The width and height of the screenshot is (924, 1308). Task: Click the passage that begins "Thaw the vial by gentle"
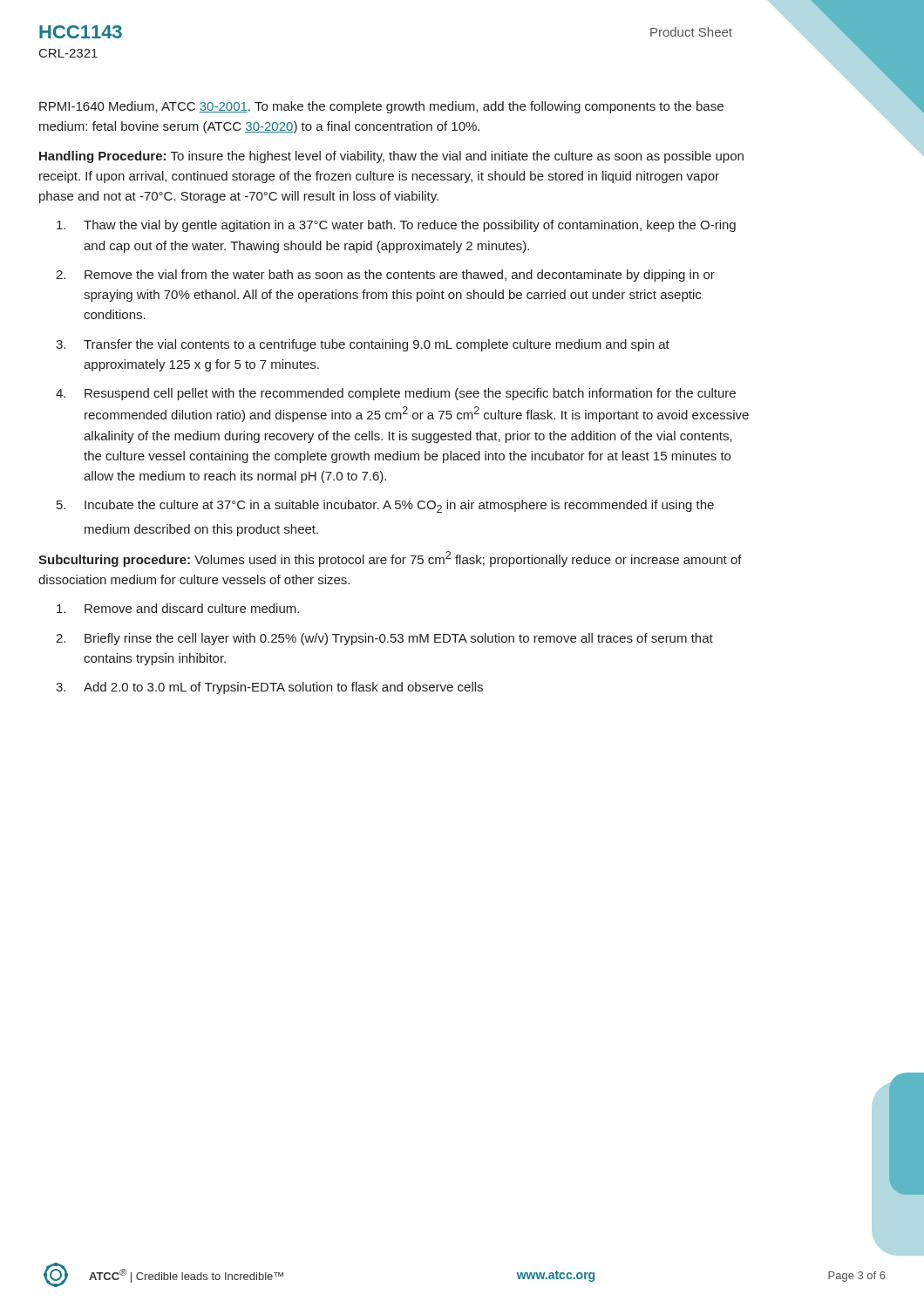403,235
